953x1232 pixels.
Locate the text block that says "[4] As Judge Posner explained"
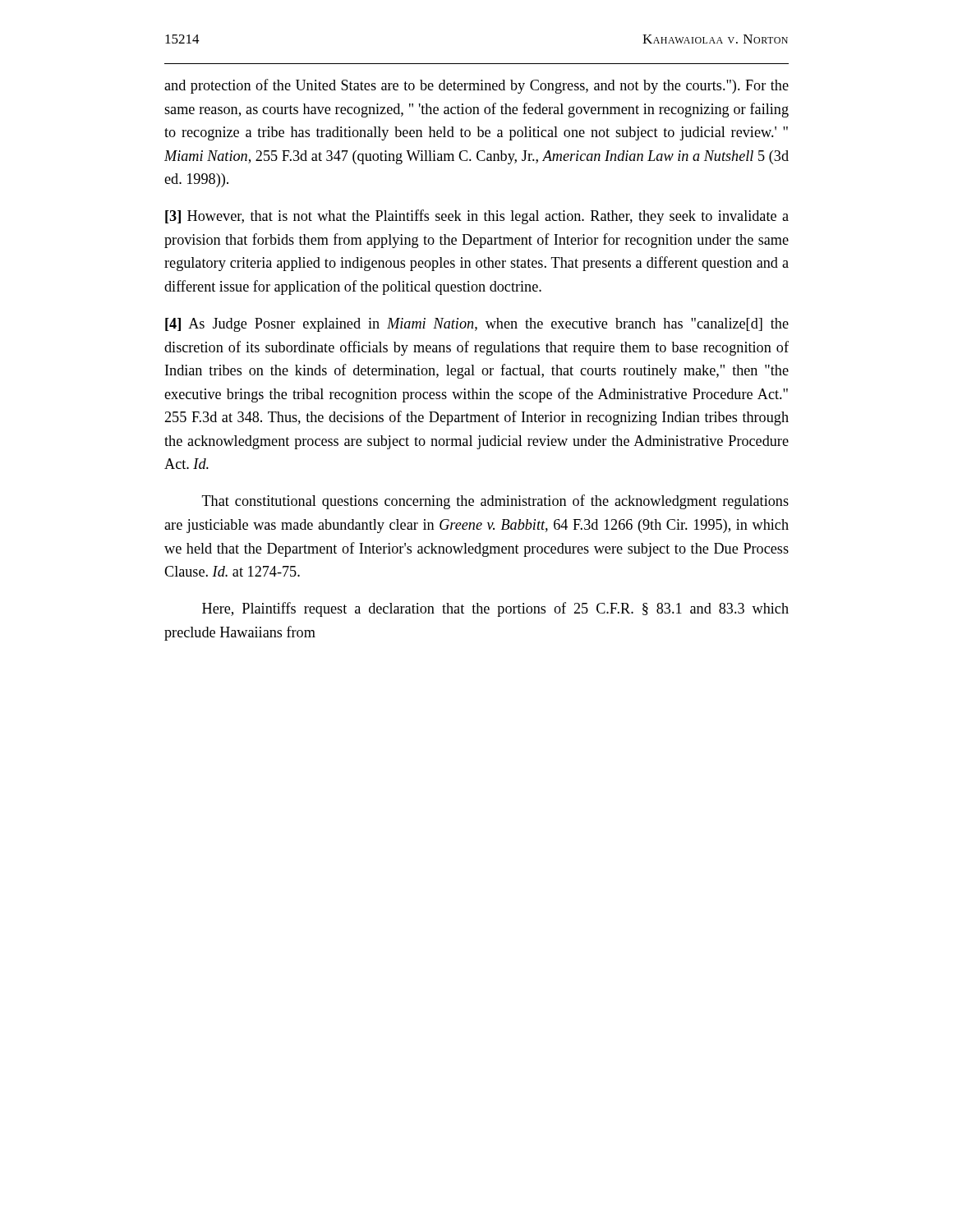476,394
